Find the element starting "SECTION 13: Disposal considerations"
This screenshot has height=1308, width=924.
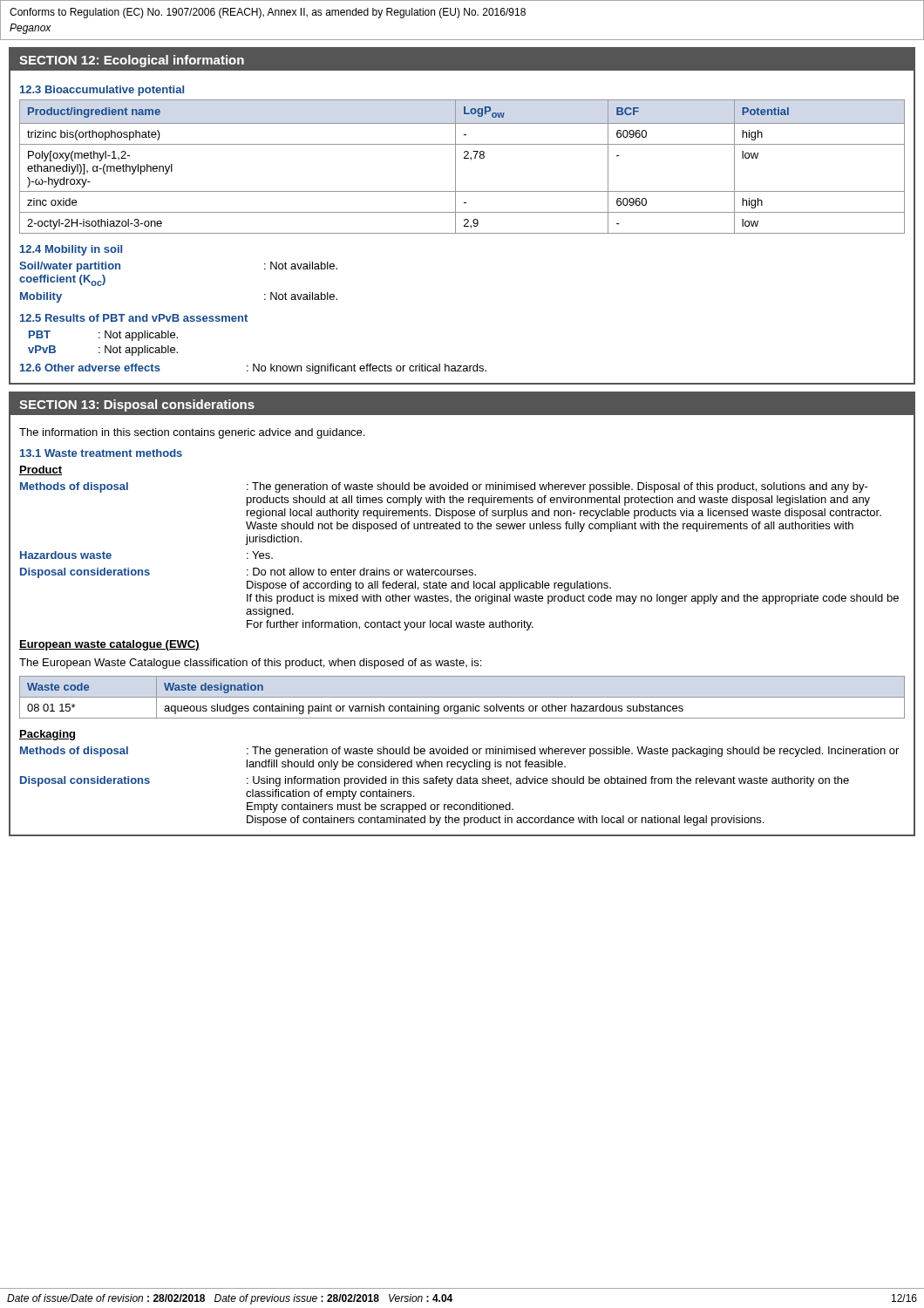(x=137, y=404)
